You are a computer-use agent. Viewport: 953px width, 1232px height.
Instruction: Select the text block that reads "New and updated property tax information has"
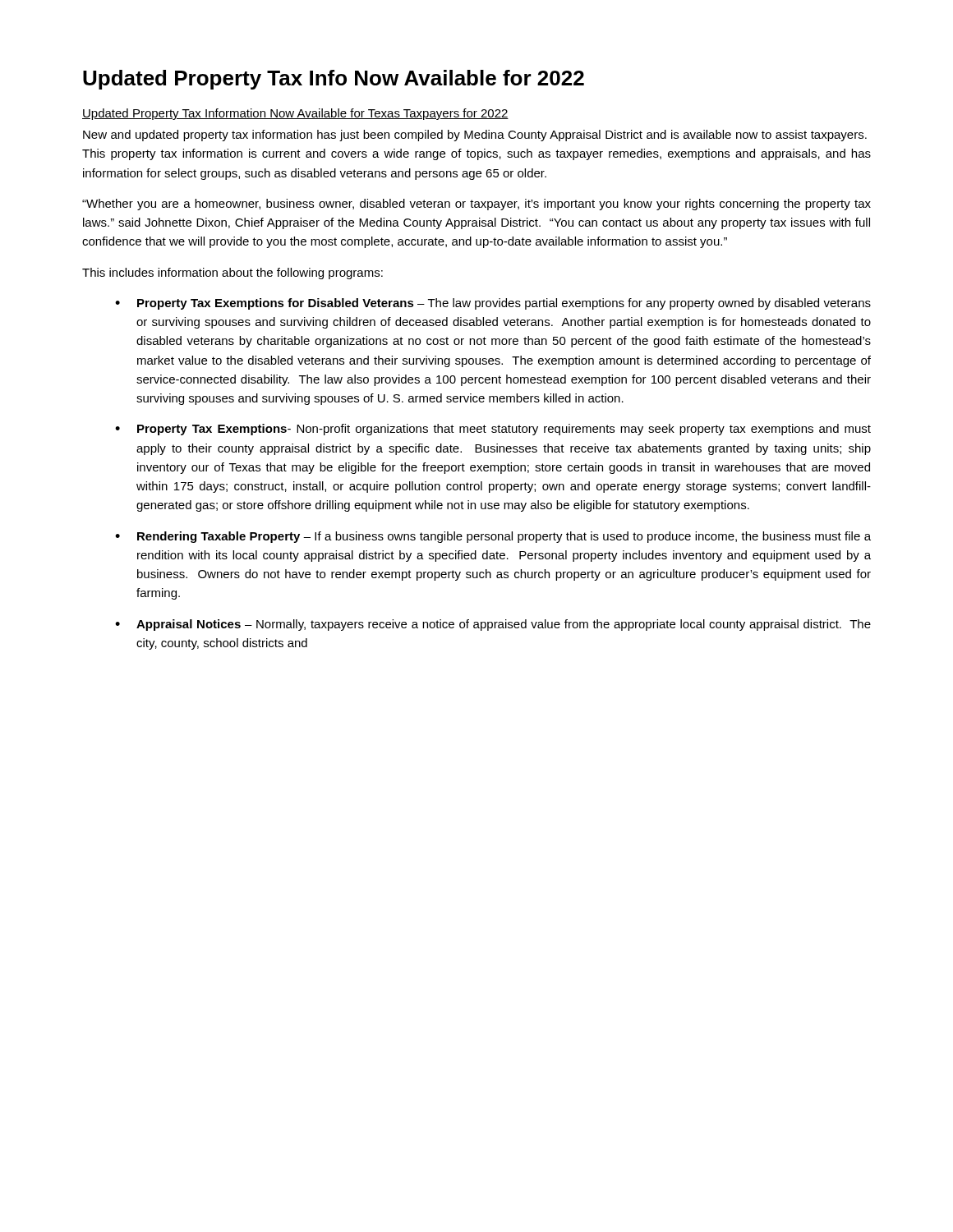coord(476,153)
